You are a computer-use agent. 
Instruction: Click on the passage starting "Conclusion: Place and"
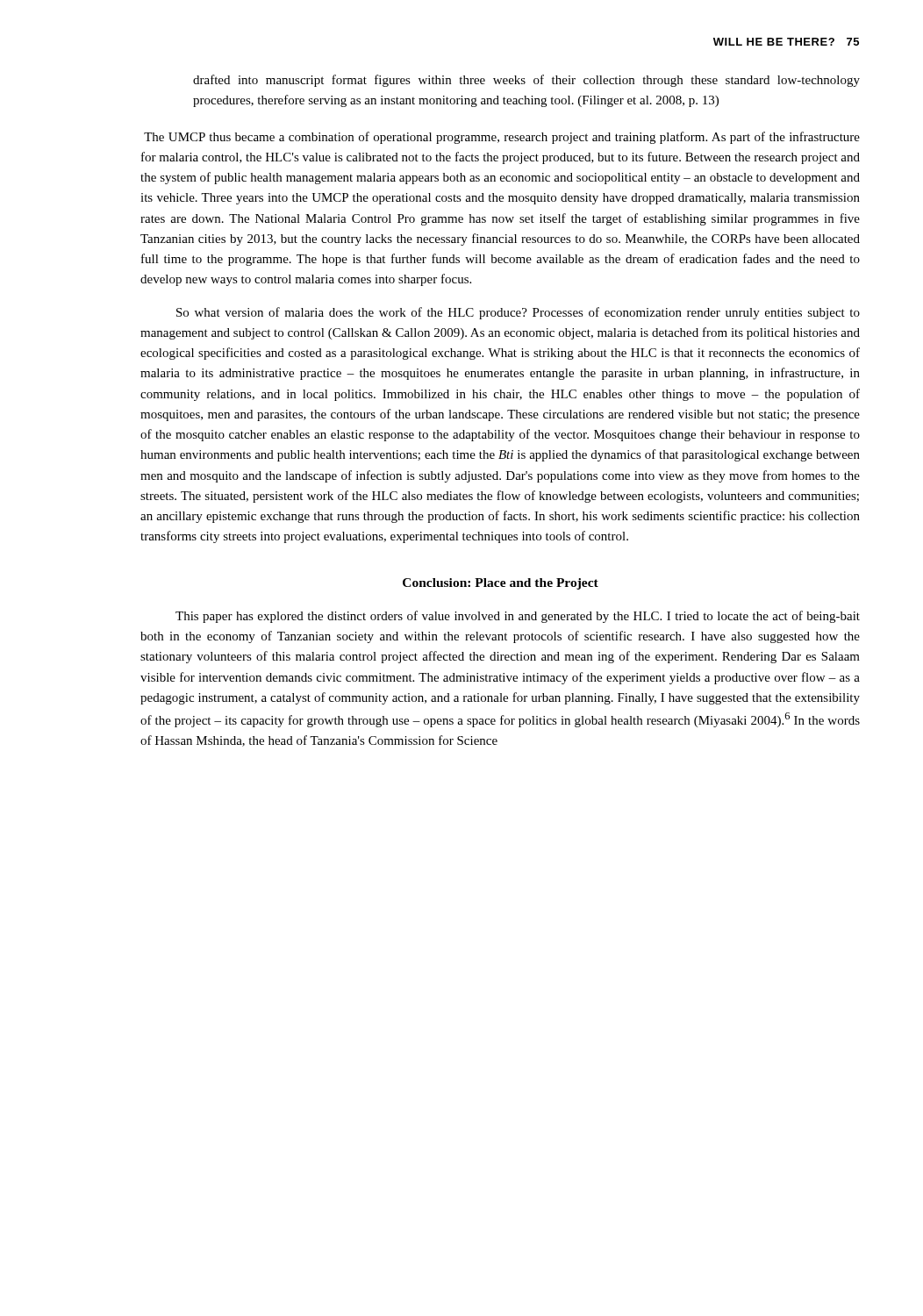(x=500, y=582)
